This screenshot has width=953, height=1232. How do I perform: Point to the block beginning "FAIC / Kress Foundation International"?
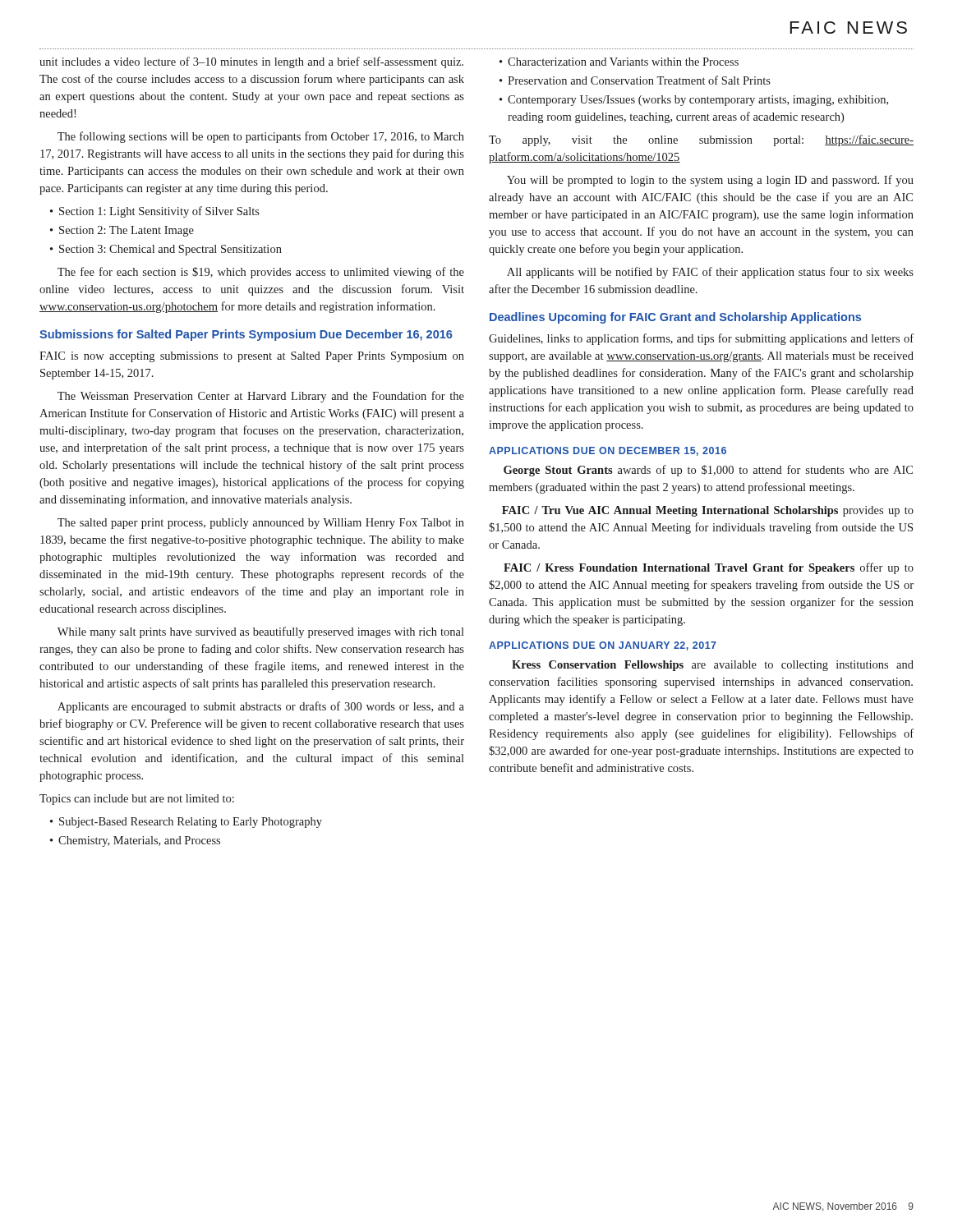point(701,594)
